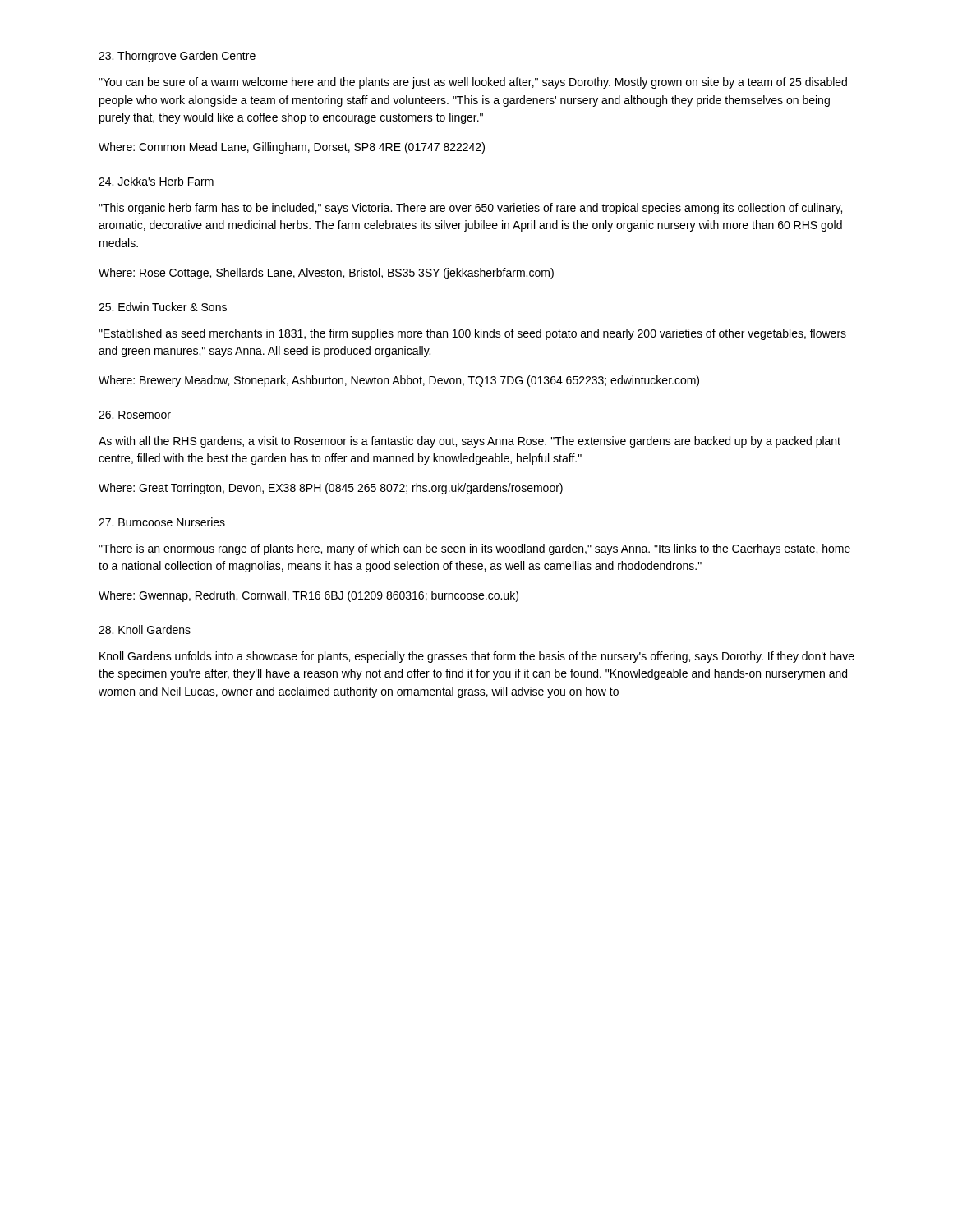Find the text starting "24. Jekka's Herb Farm"
Screen dimensions: 1232x953
point(156,181)
